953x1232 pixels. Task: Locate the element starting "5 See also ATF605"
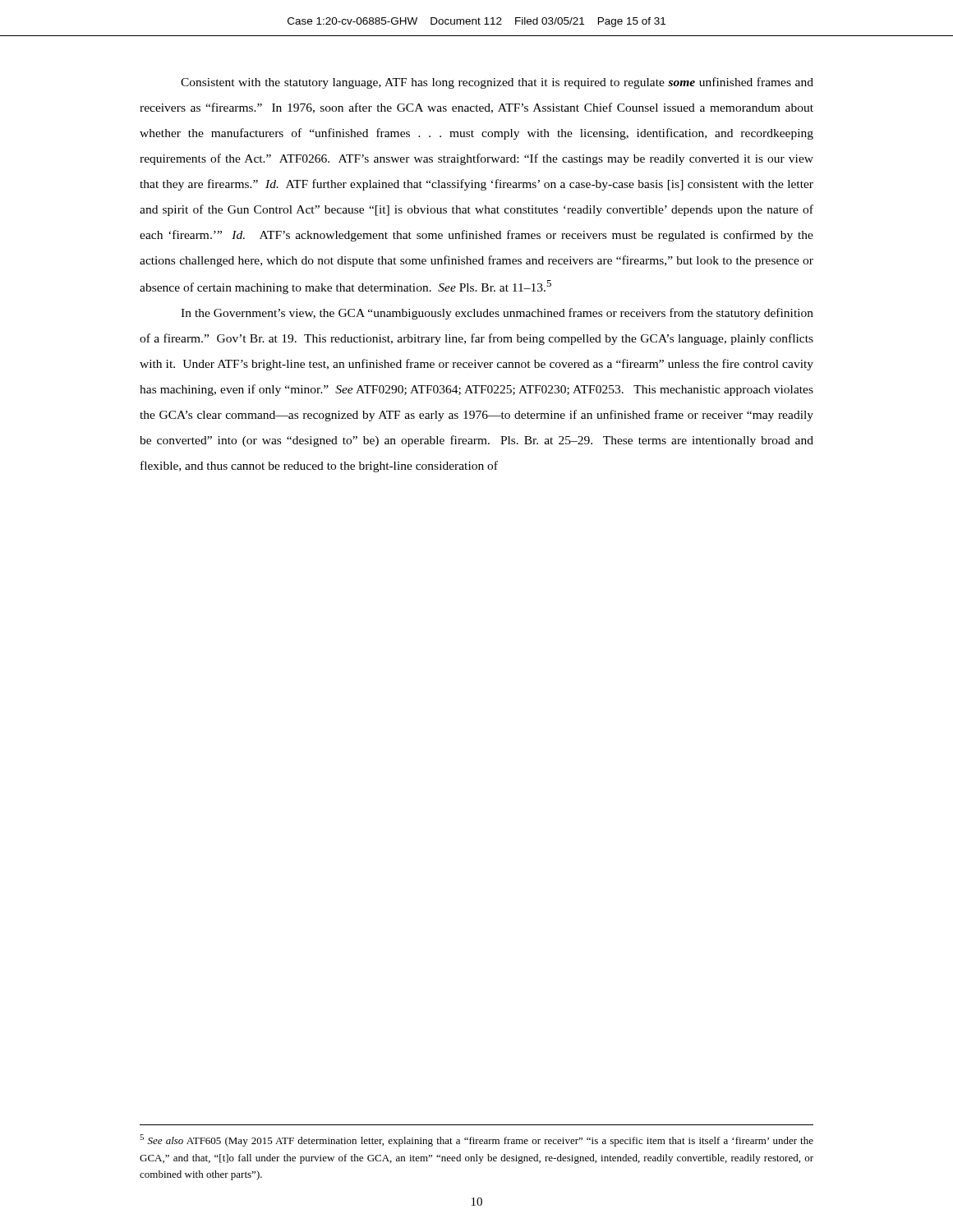(476, 1157)
